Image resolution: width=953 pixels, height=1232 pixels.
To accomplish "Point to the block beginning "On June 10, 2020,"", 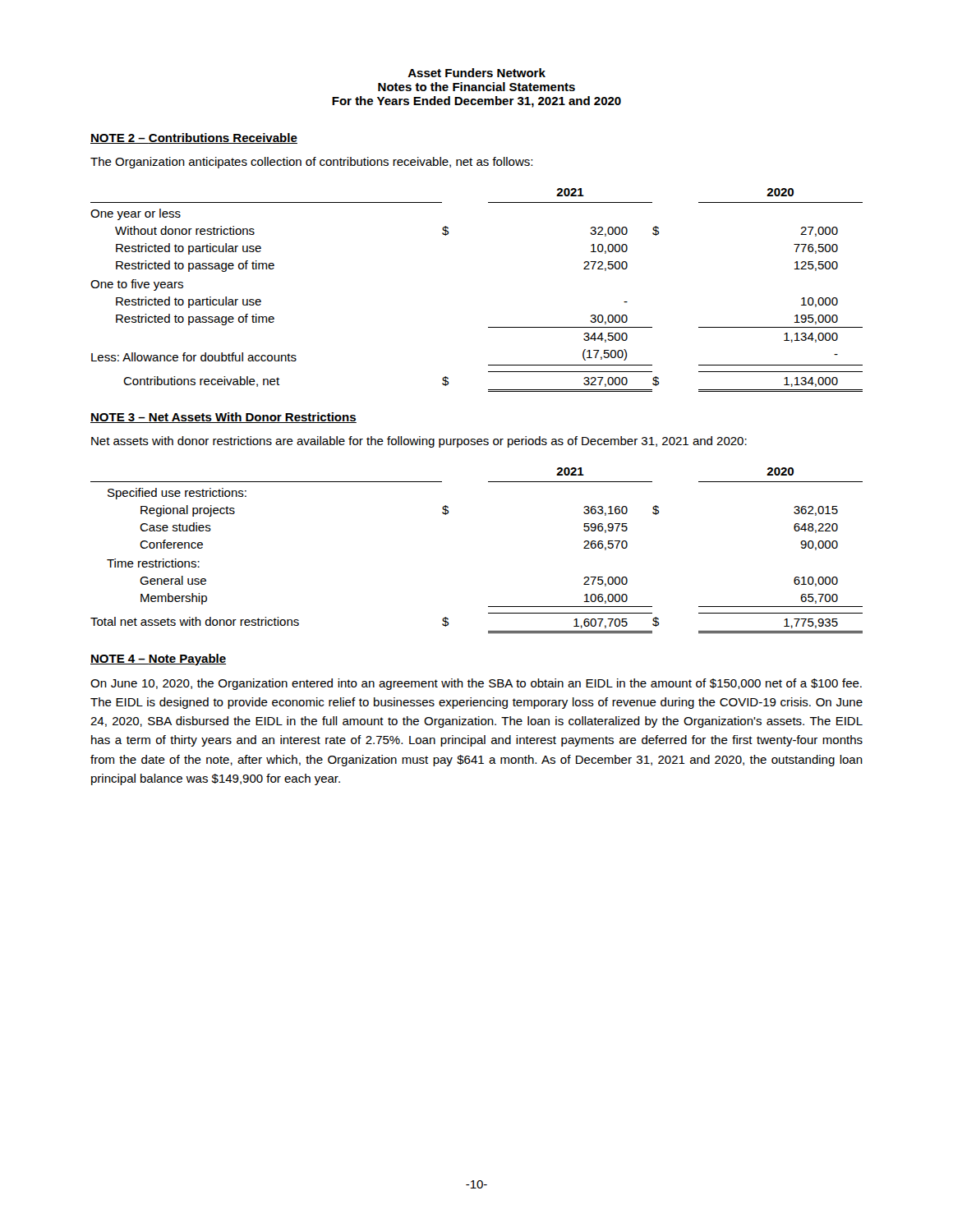I will click(x=476, y=730).
